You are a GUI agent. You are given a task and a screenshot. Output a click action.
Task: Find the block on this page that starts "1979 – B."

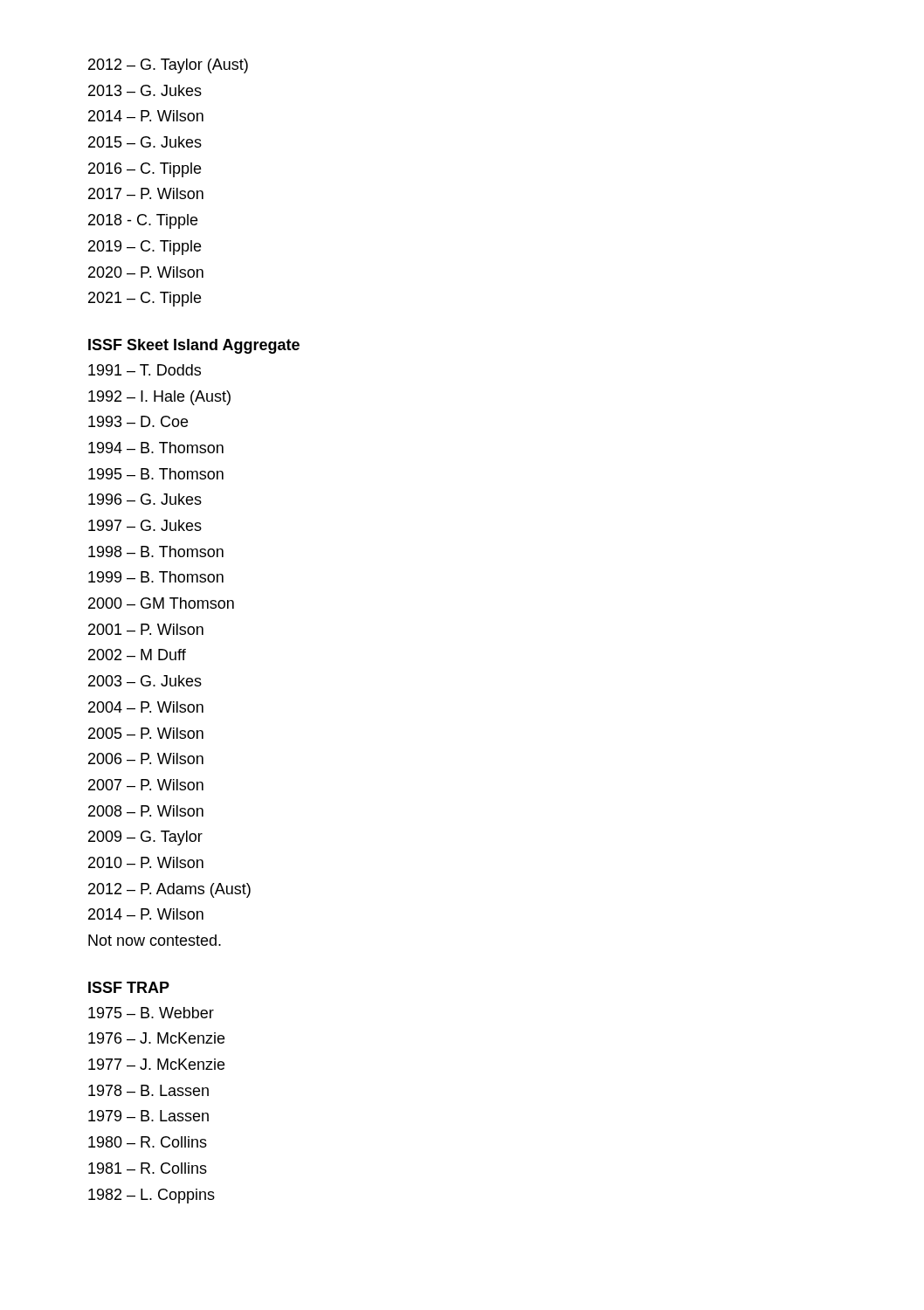tap(148, 1117)
